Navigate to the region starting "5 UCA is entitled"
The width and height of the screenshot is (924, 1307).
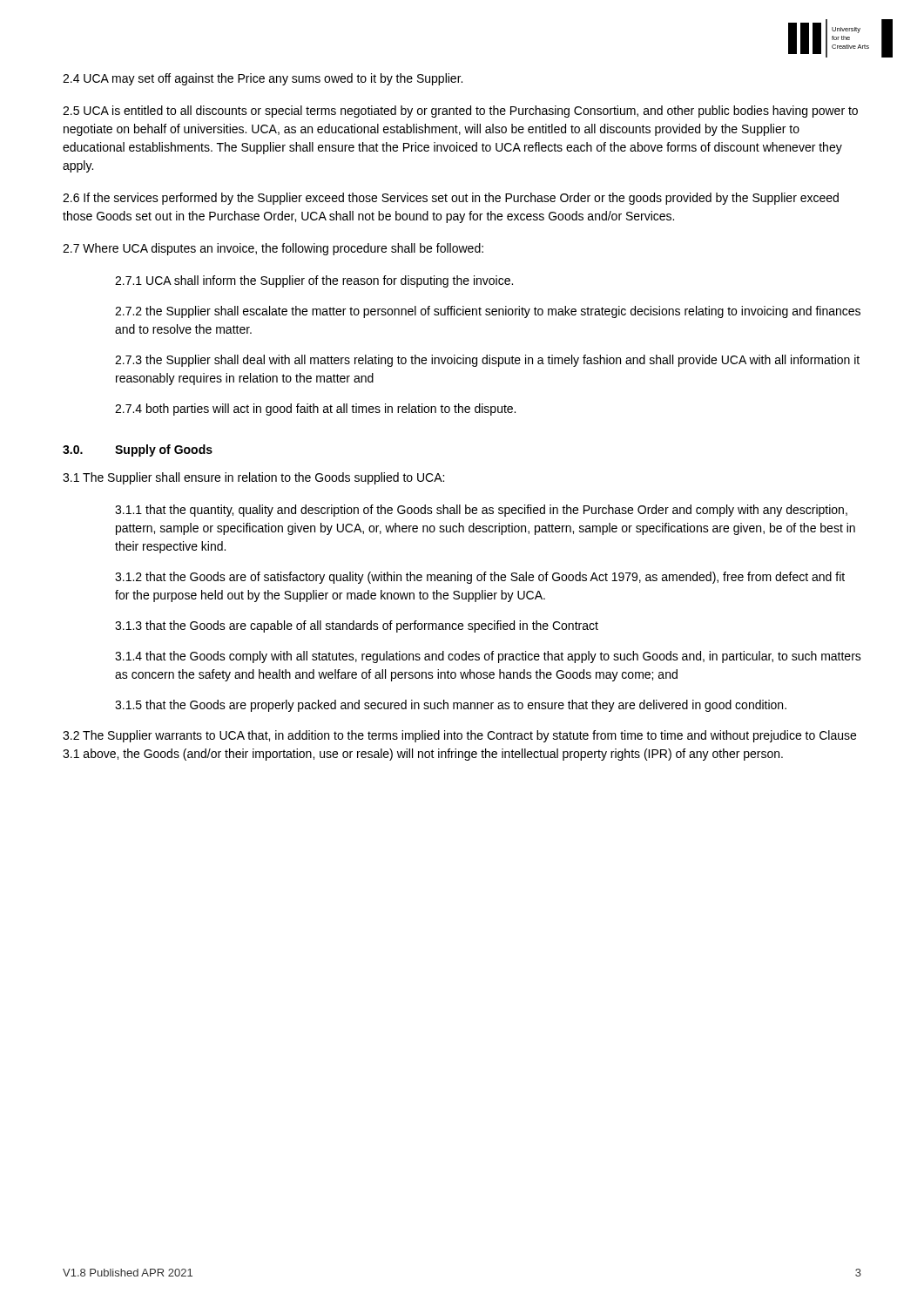(x=461, y=138)
